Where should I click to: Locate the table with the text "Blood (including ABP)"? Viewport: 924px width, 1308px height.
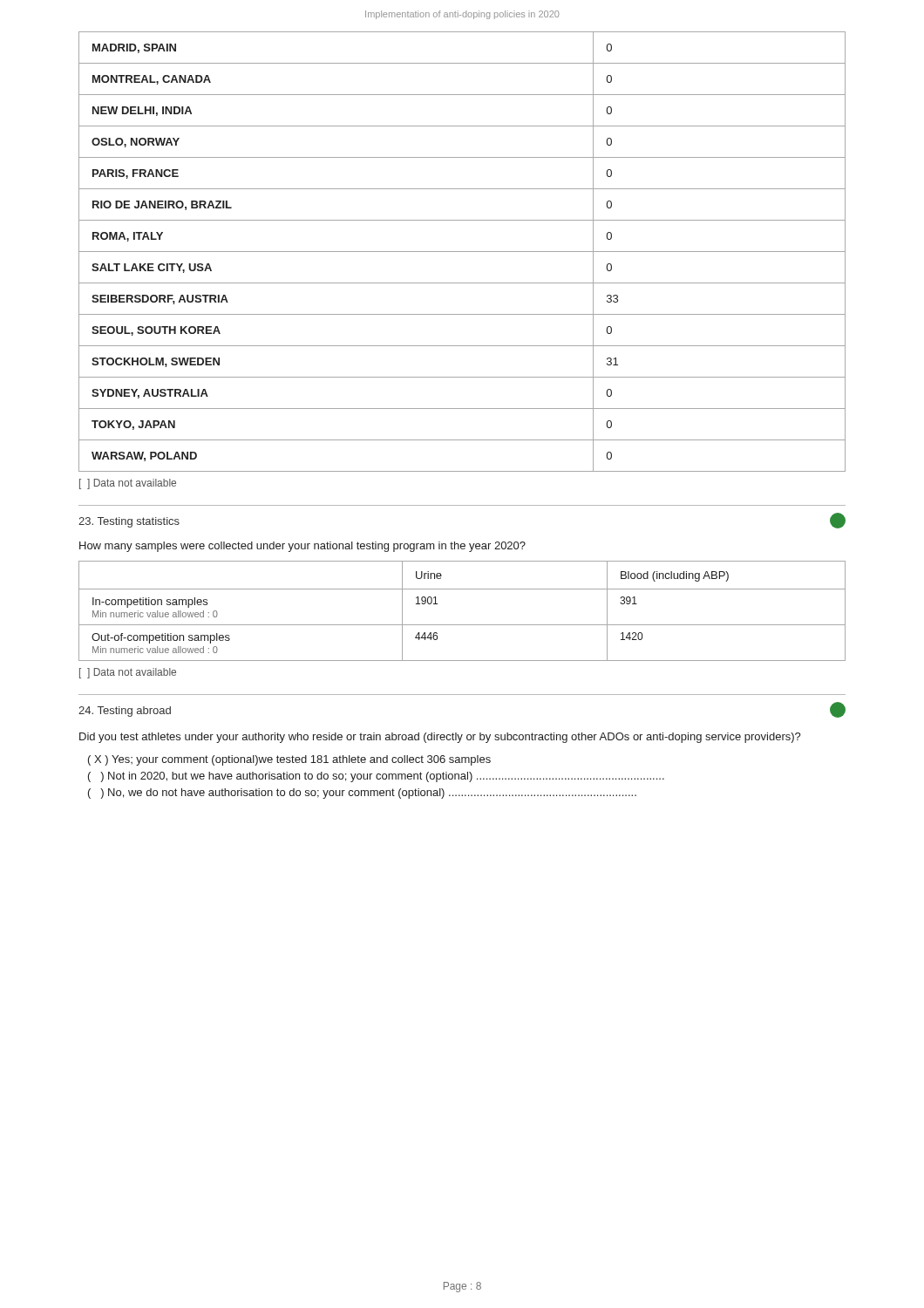[462, 611]
